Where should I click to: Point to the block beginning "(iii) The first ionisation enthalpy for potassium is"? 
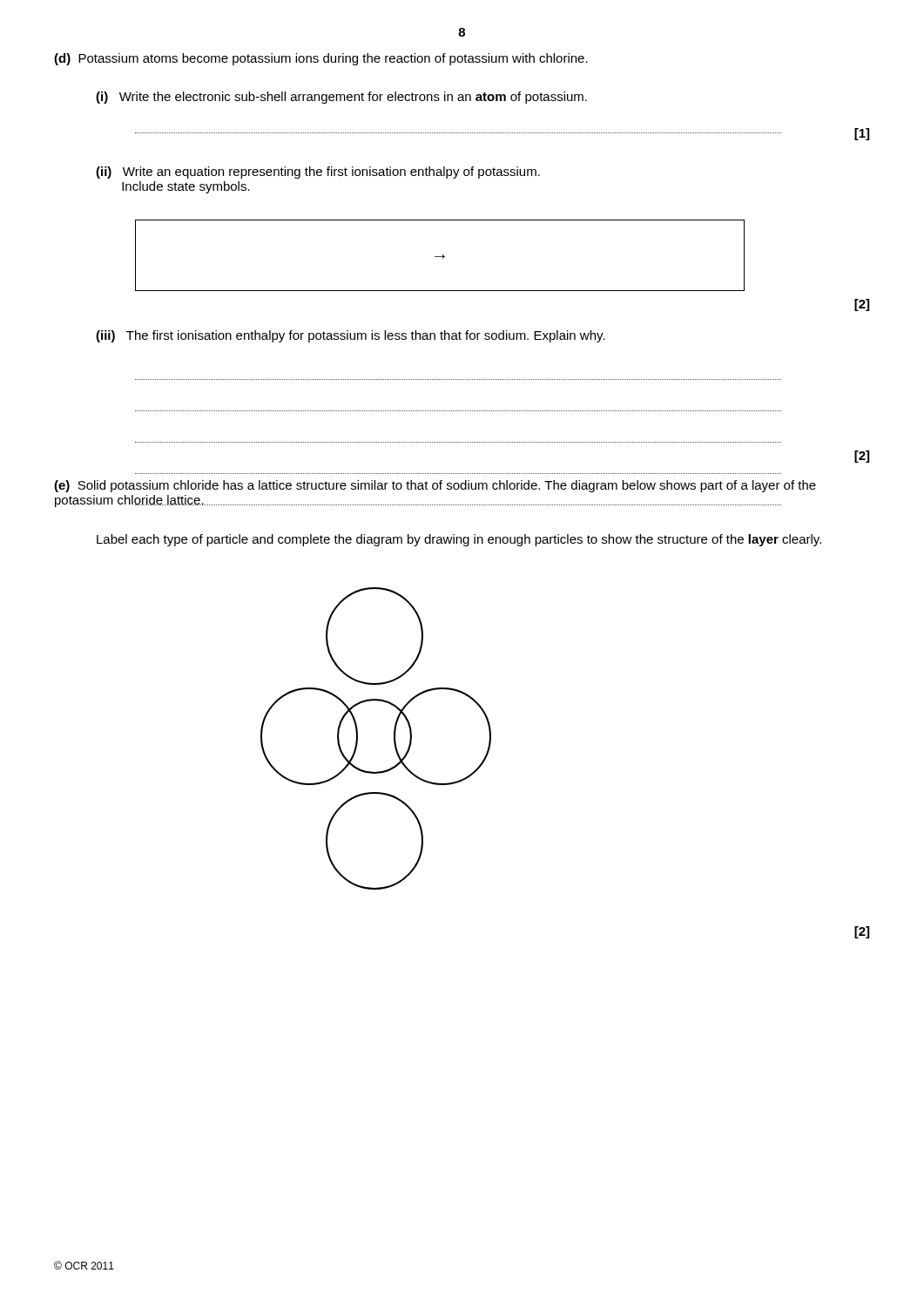[351, 335]
